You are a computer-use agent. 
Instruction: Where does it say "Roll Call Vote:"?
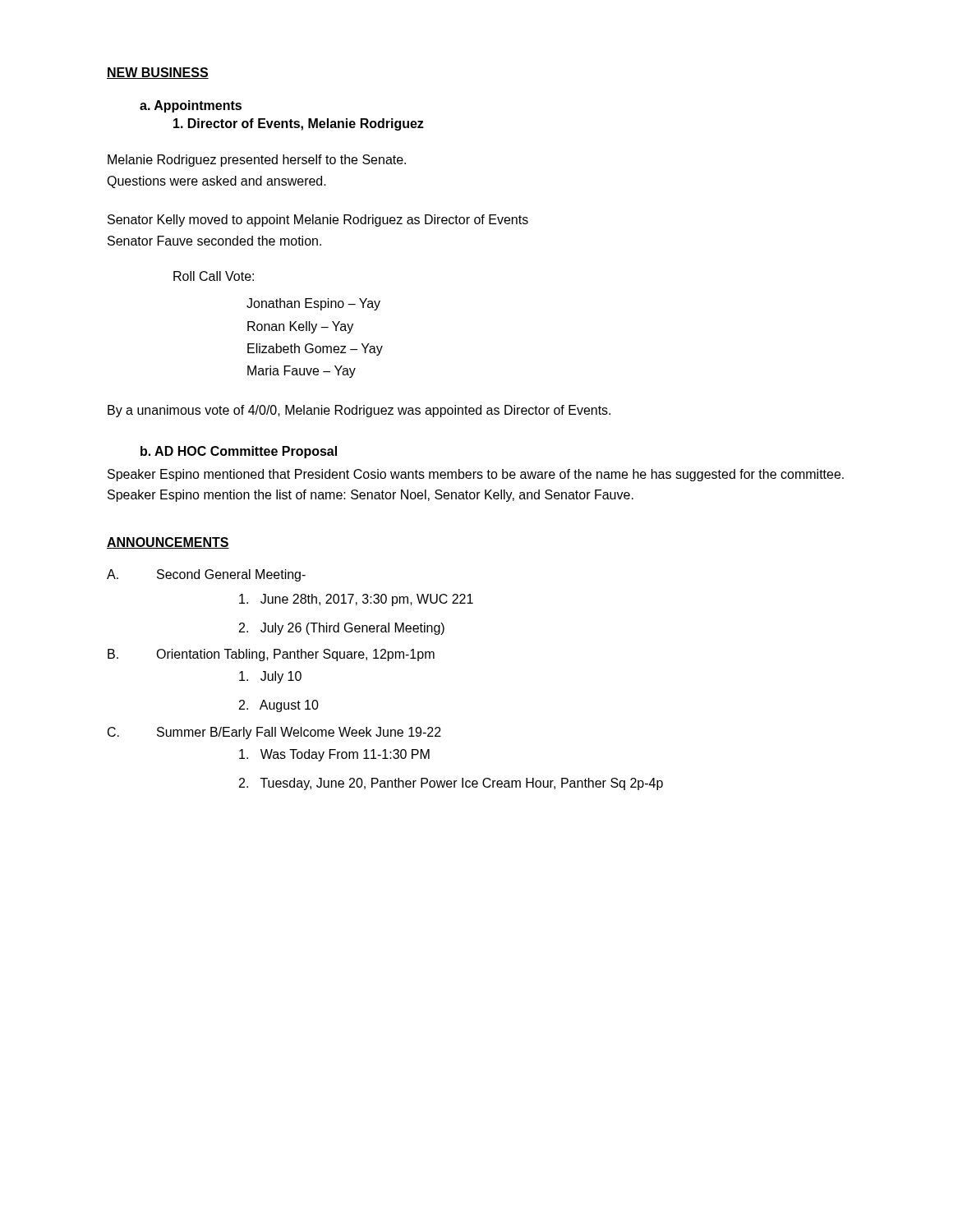click(214, 277)
